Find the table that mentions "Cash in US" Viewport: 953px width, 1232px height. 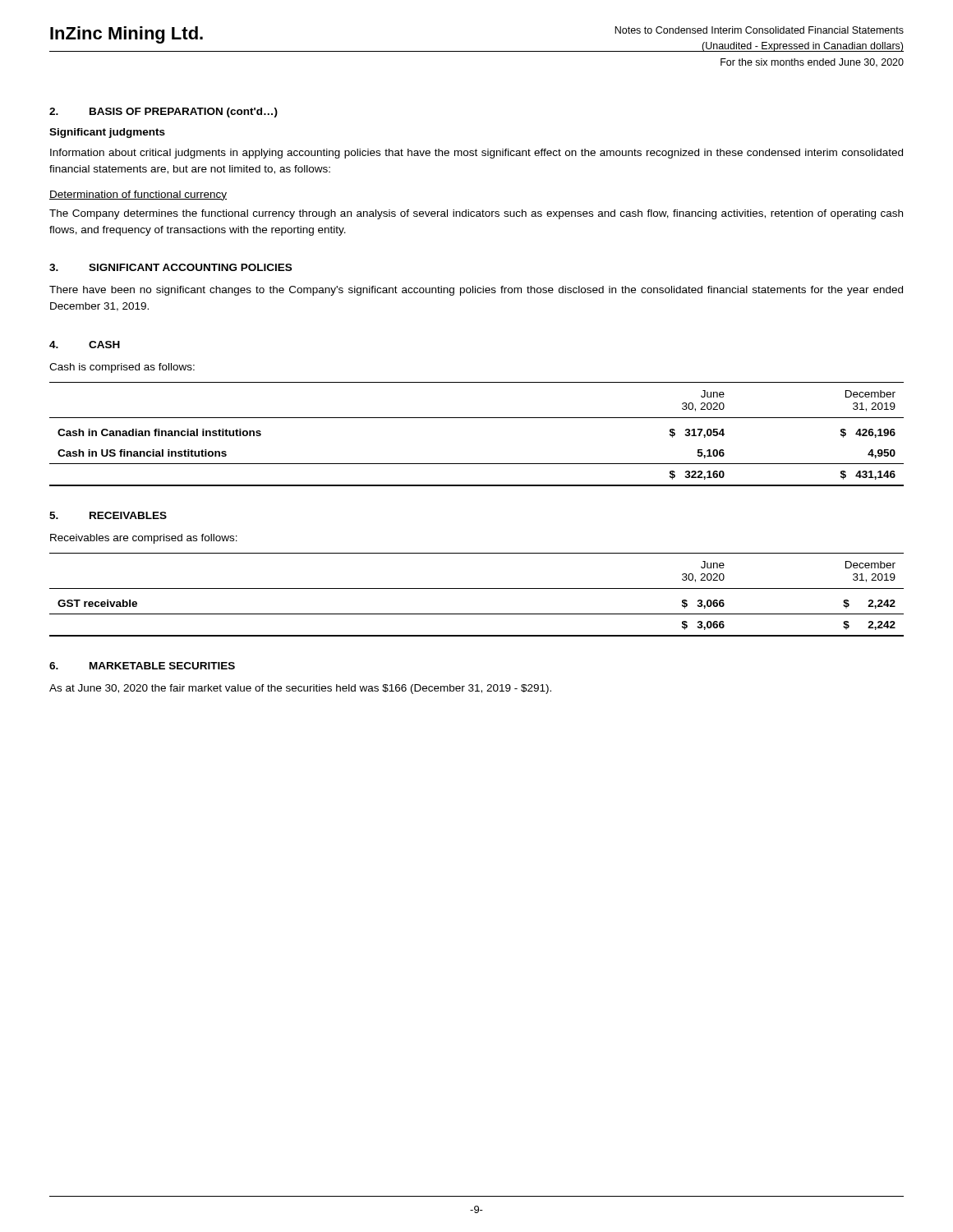pos(476,434)
